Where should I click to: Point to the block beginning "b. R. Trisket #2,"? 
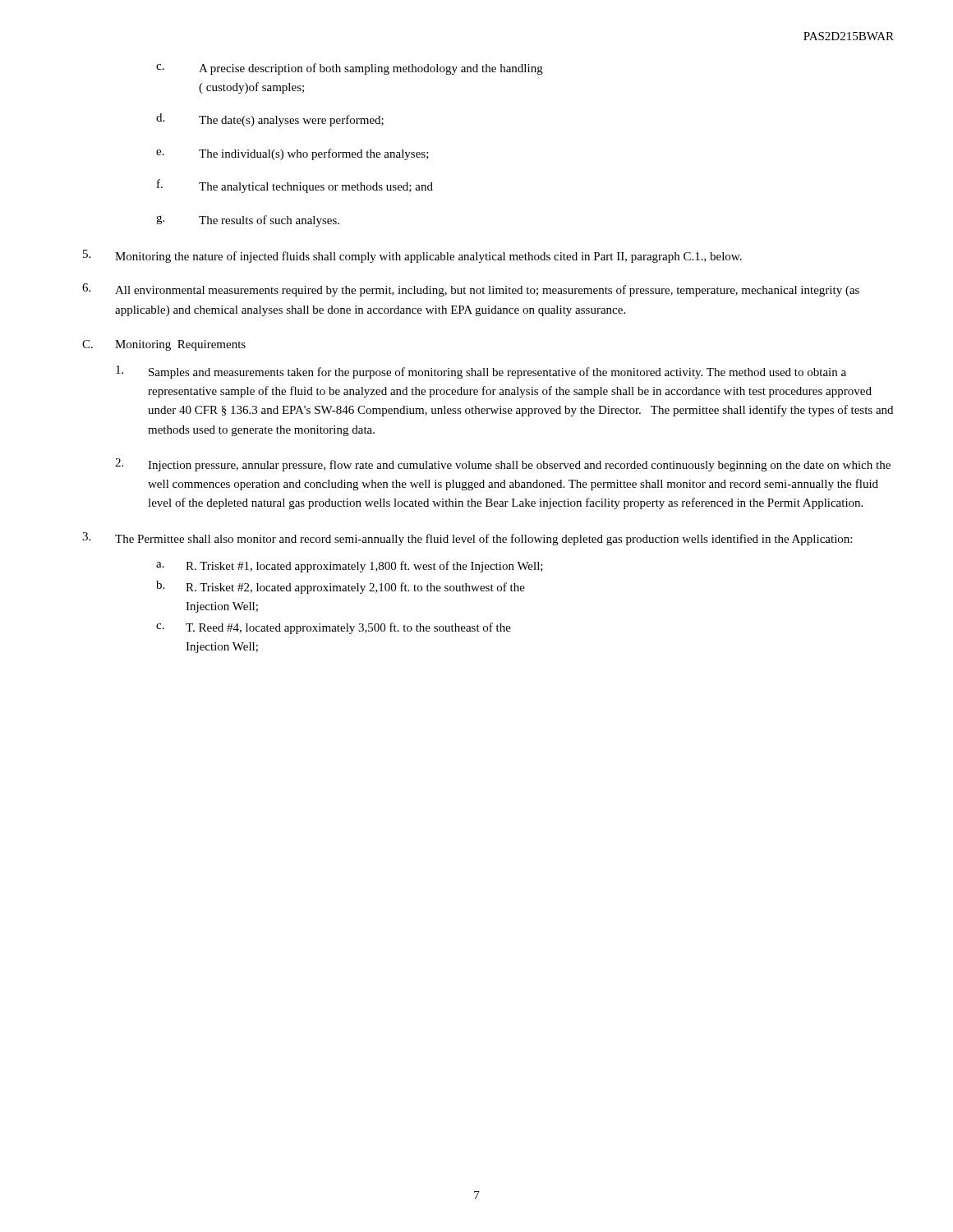(x=525, y=597)
